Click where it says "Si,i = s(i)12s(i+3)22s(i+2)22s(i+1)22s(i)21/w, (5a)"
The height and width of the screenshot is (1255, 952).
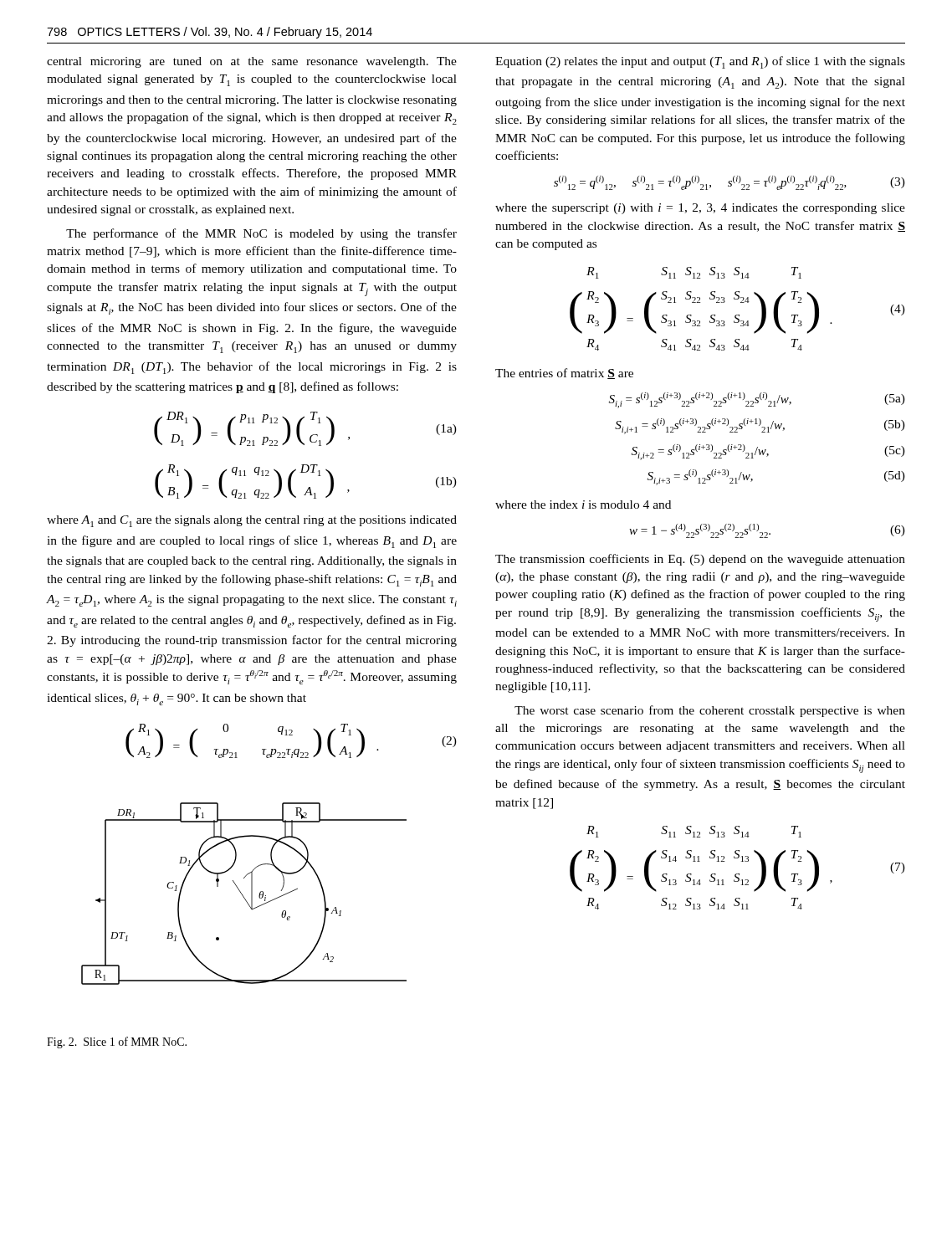pyautogui.click(x=700, y=399)
